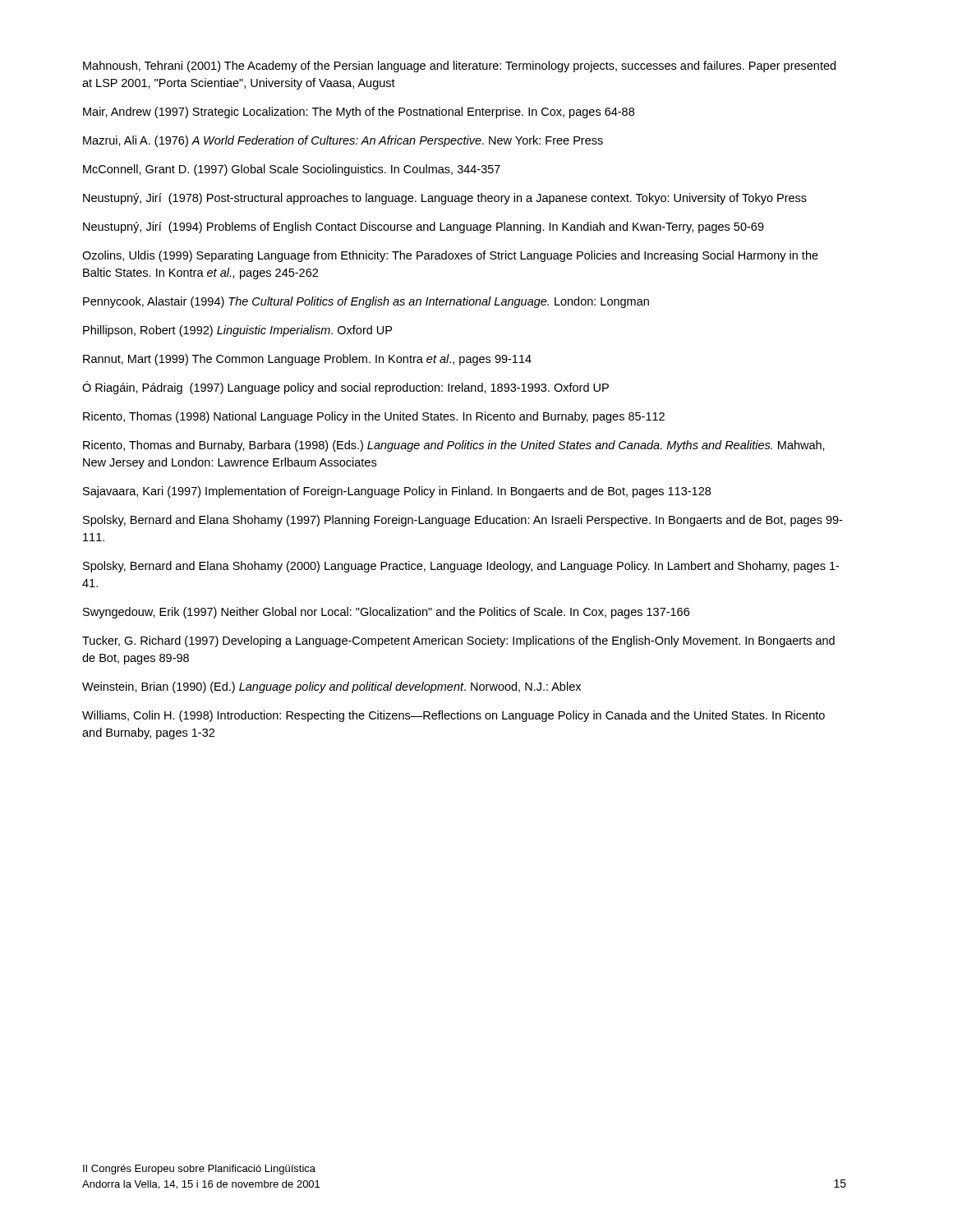
Task: Navigate to the text block starting "McConnell, Grant D. (1997) Global Scale"
Action: (x=291, y=169)
